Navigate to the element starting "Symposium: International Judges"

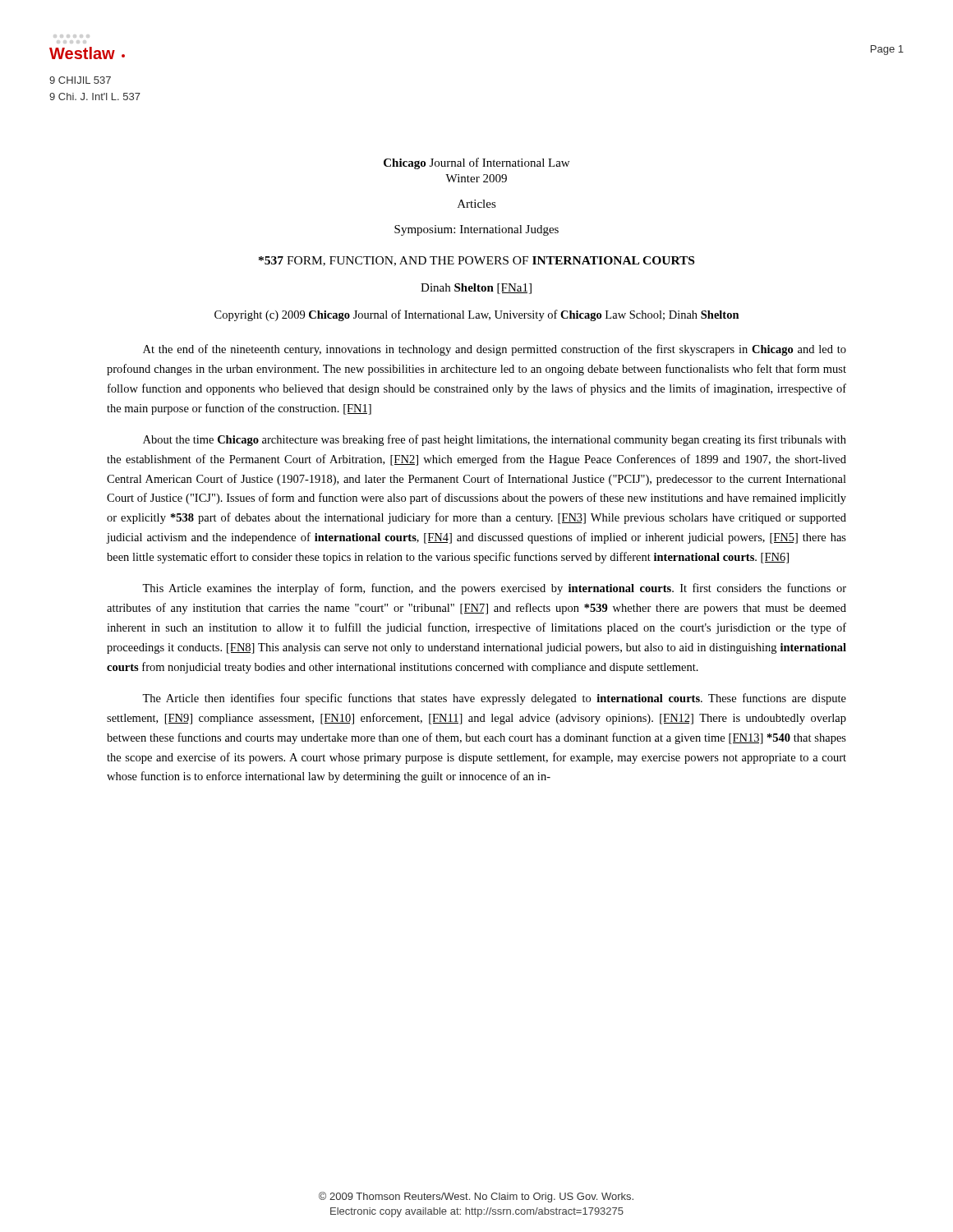click(x=476, y=229)
